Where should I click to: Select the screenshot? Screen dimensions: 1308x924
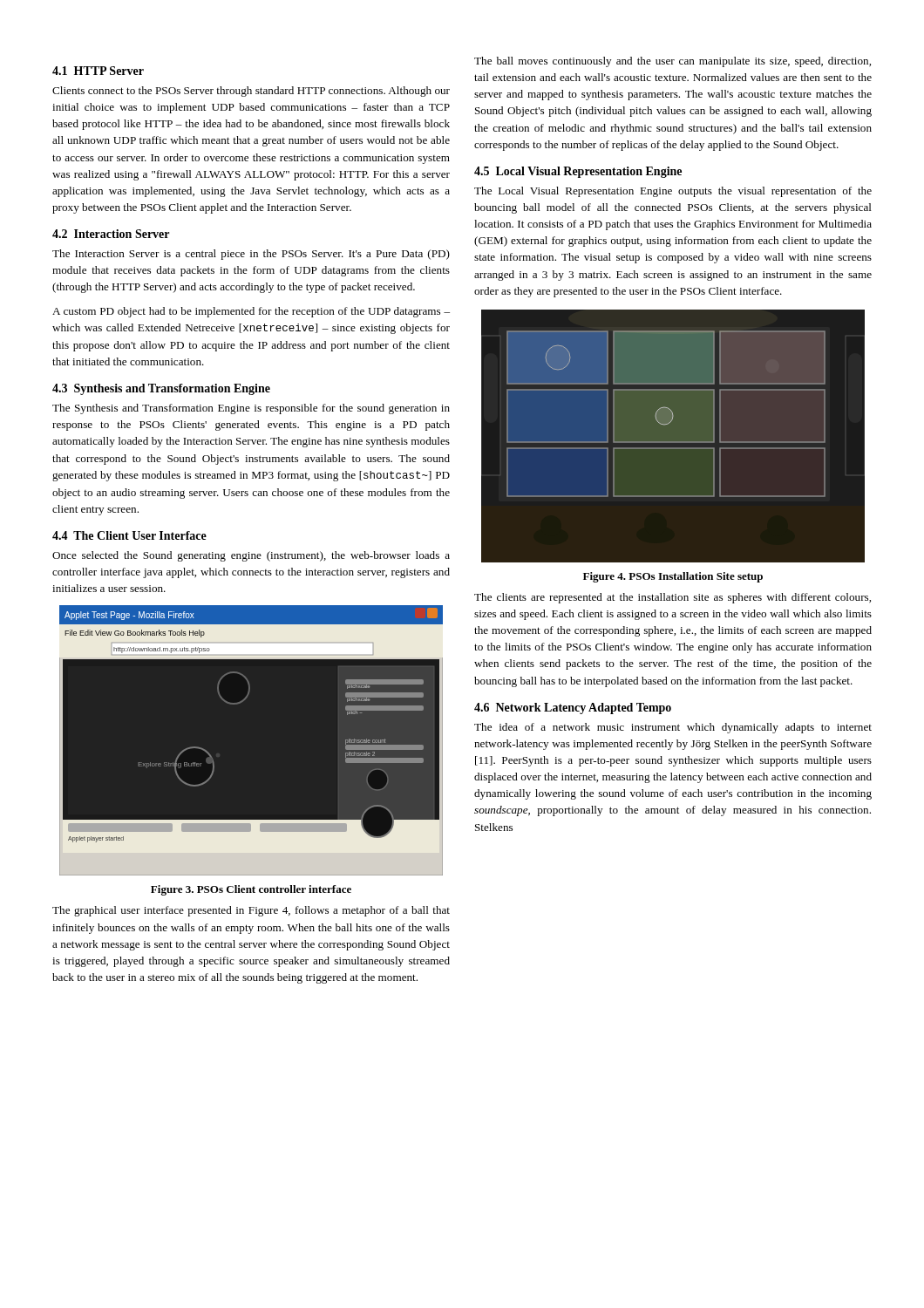pyautogui.click(x=251, y=742)
